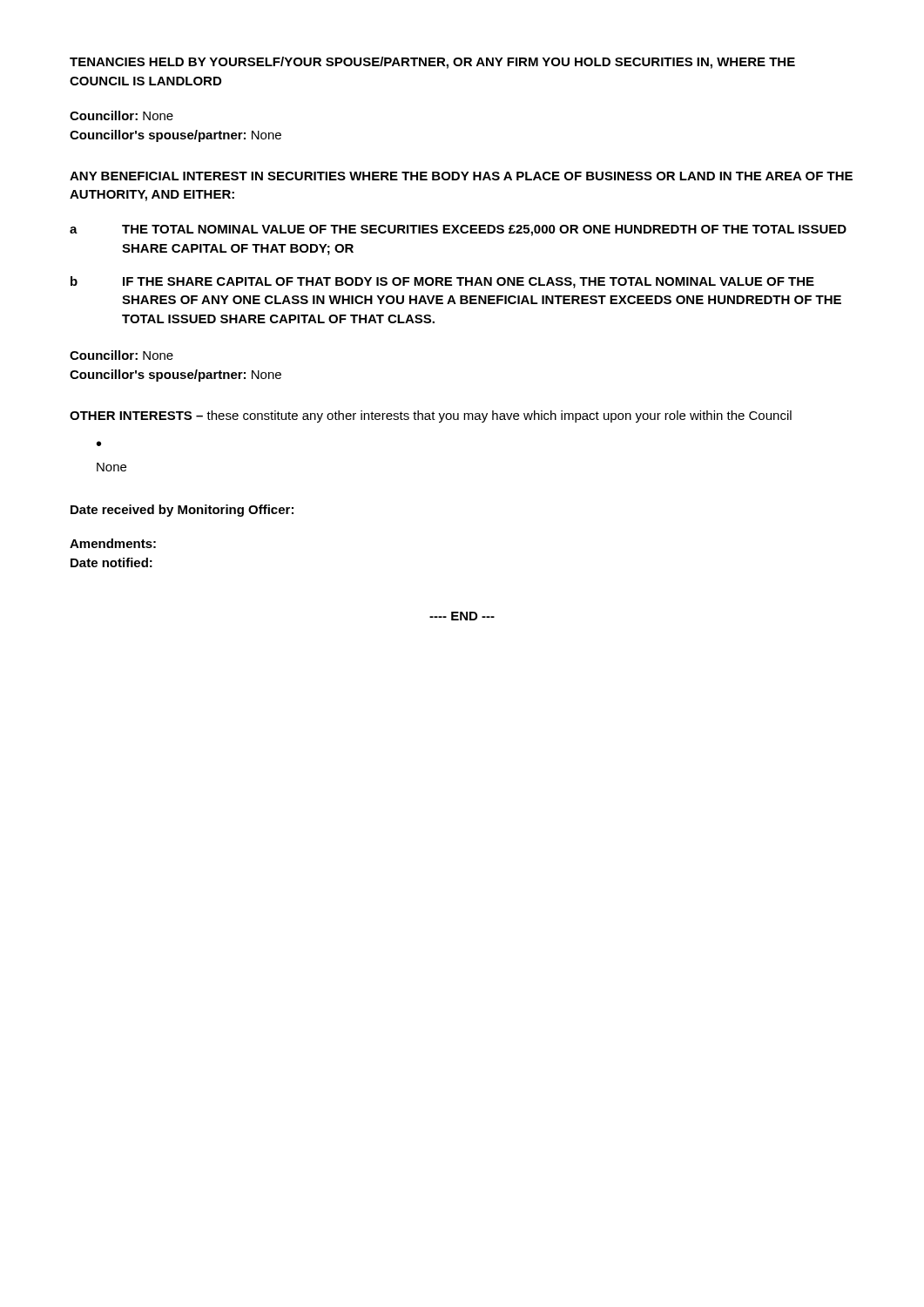Find the text block starting "b IF THE SHARE CAPITAL OF THAT BODY"

click(x=462, y=300)
